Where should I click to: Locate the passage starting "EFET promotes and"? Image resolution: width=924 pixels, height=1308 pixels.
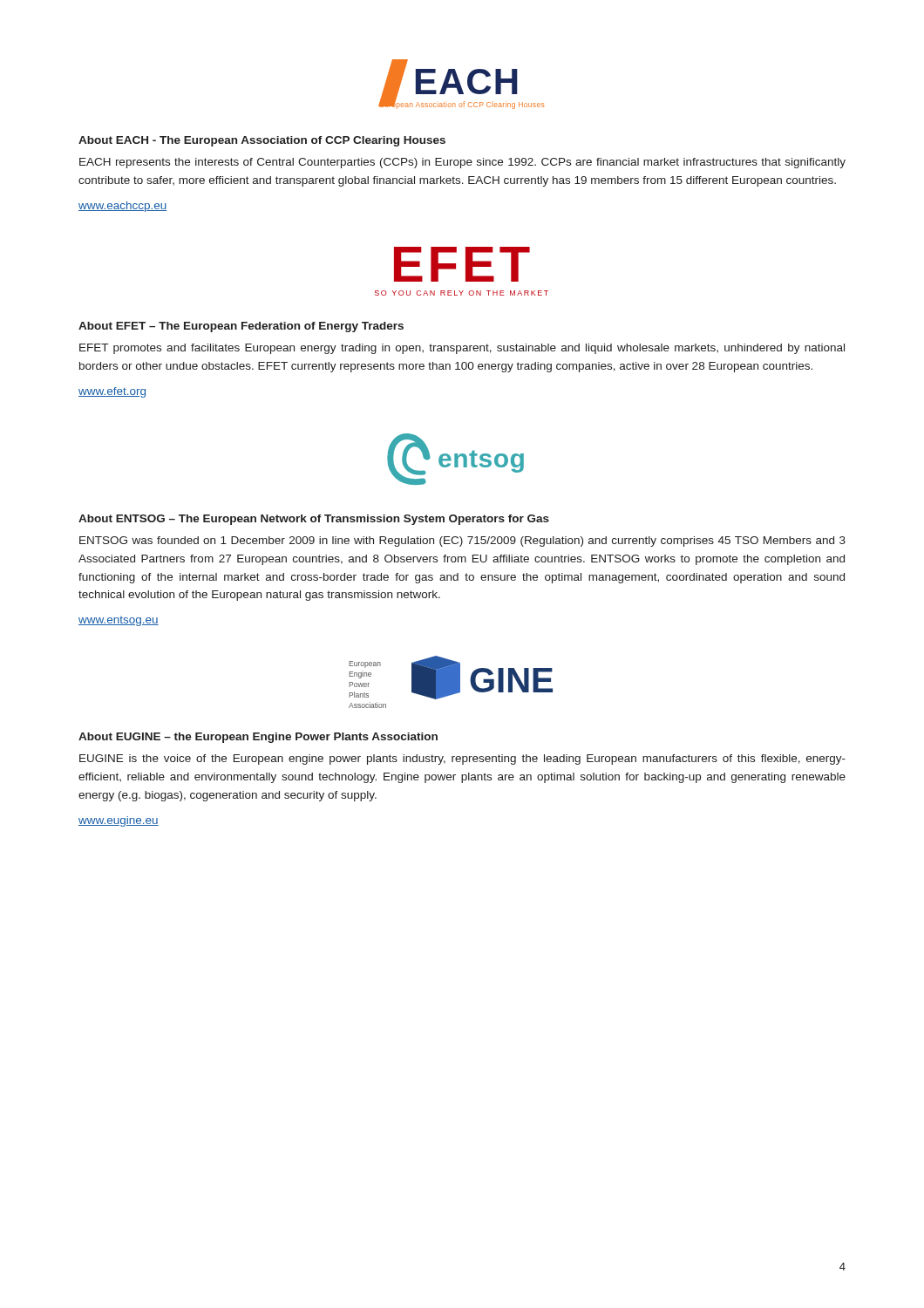click(462, 356)
